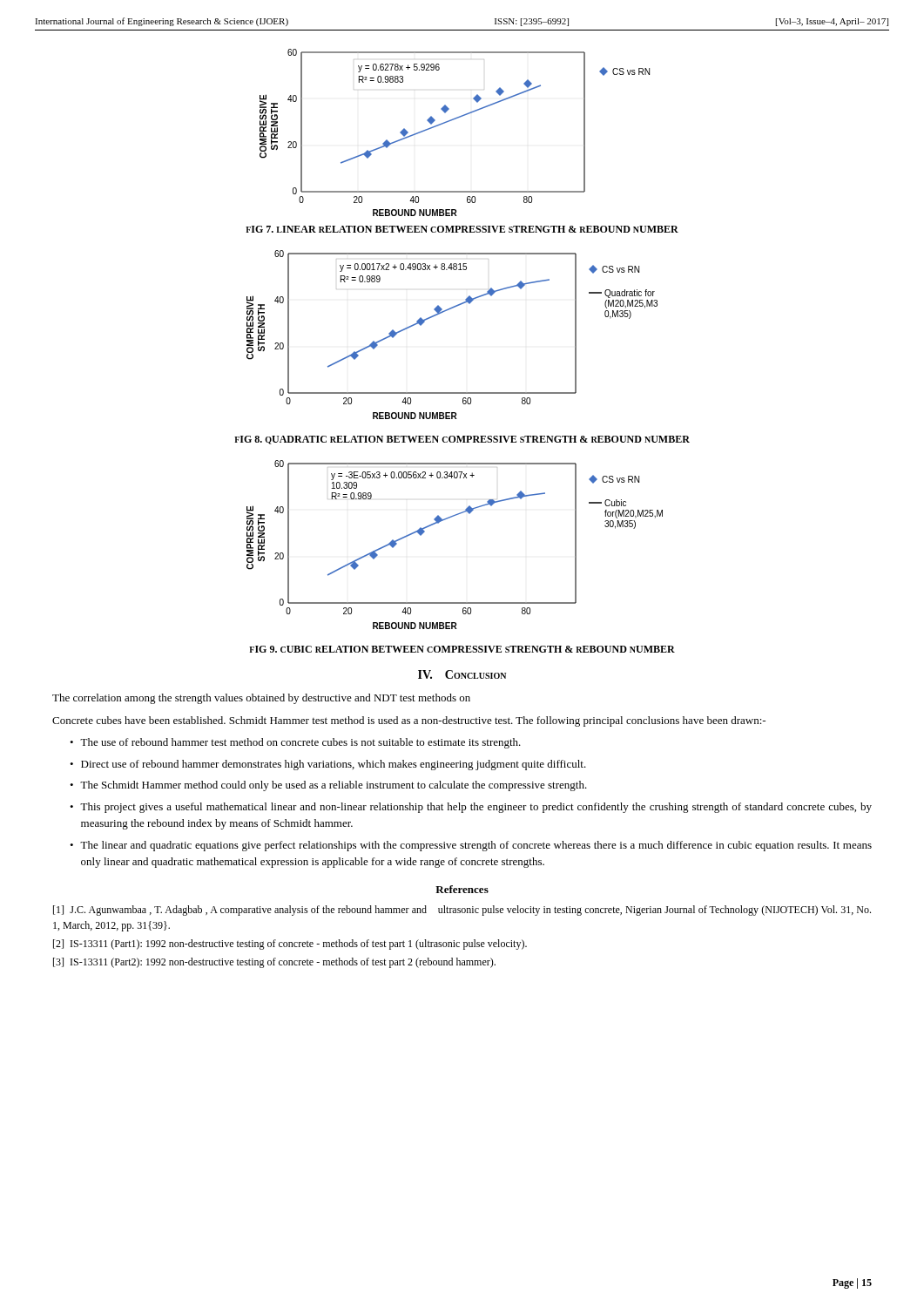
Task: Click on the element starting "Concrete cubes have been established. Schmidt"
Action: (x=409, y=720)
